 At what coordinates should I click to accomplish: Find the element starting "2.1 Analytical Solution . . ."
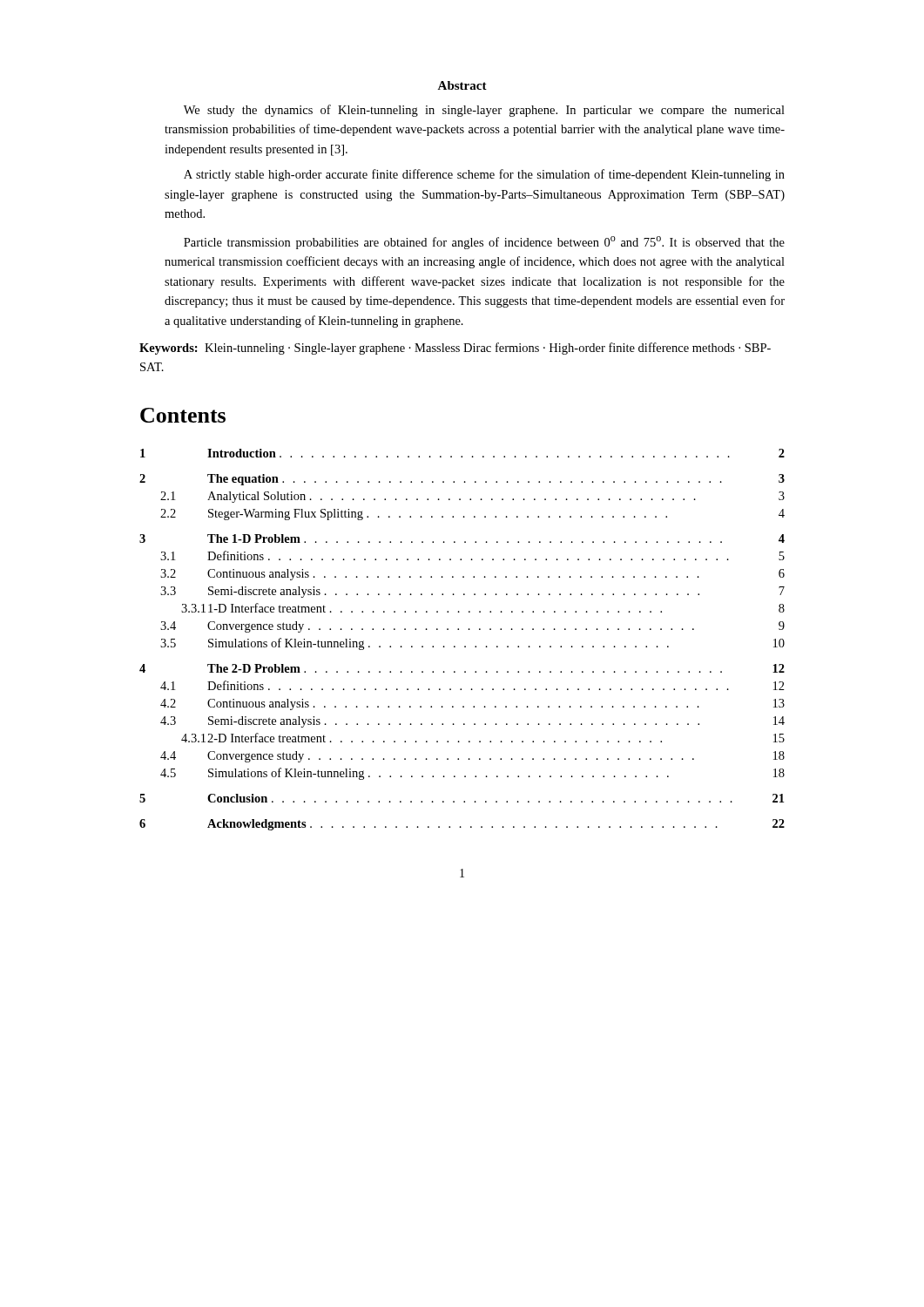click(x=462, y=496)
